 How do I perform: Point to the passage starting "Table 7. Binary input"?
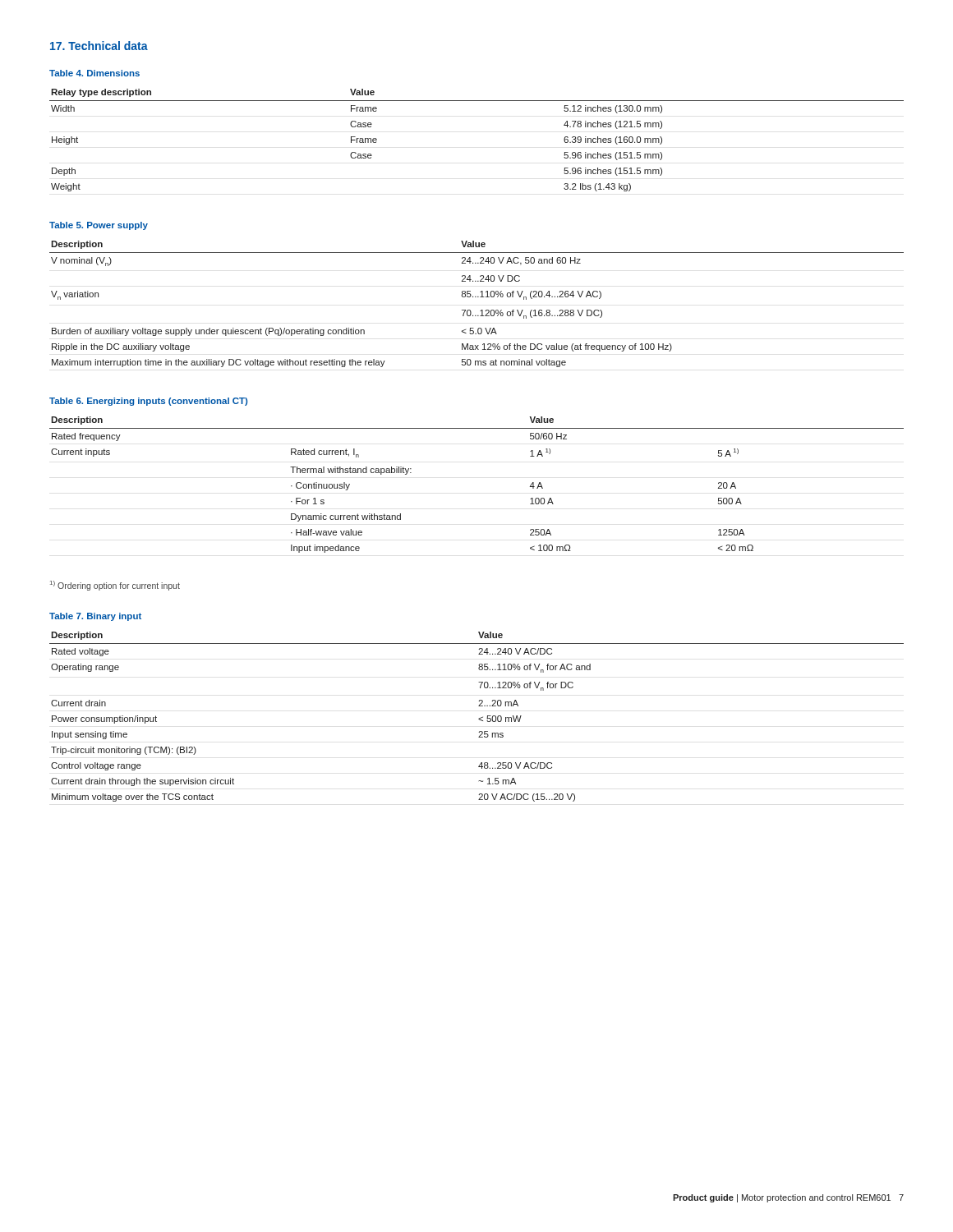click(x=95, y=616)
